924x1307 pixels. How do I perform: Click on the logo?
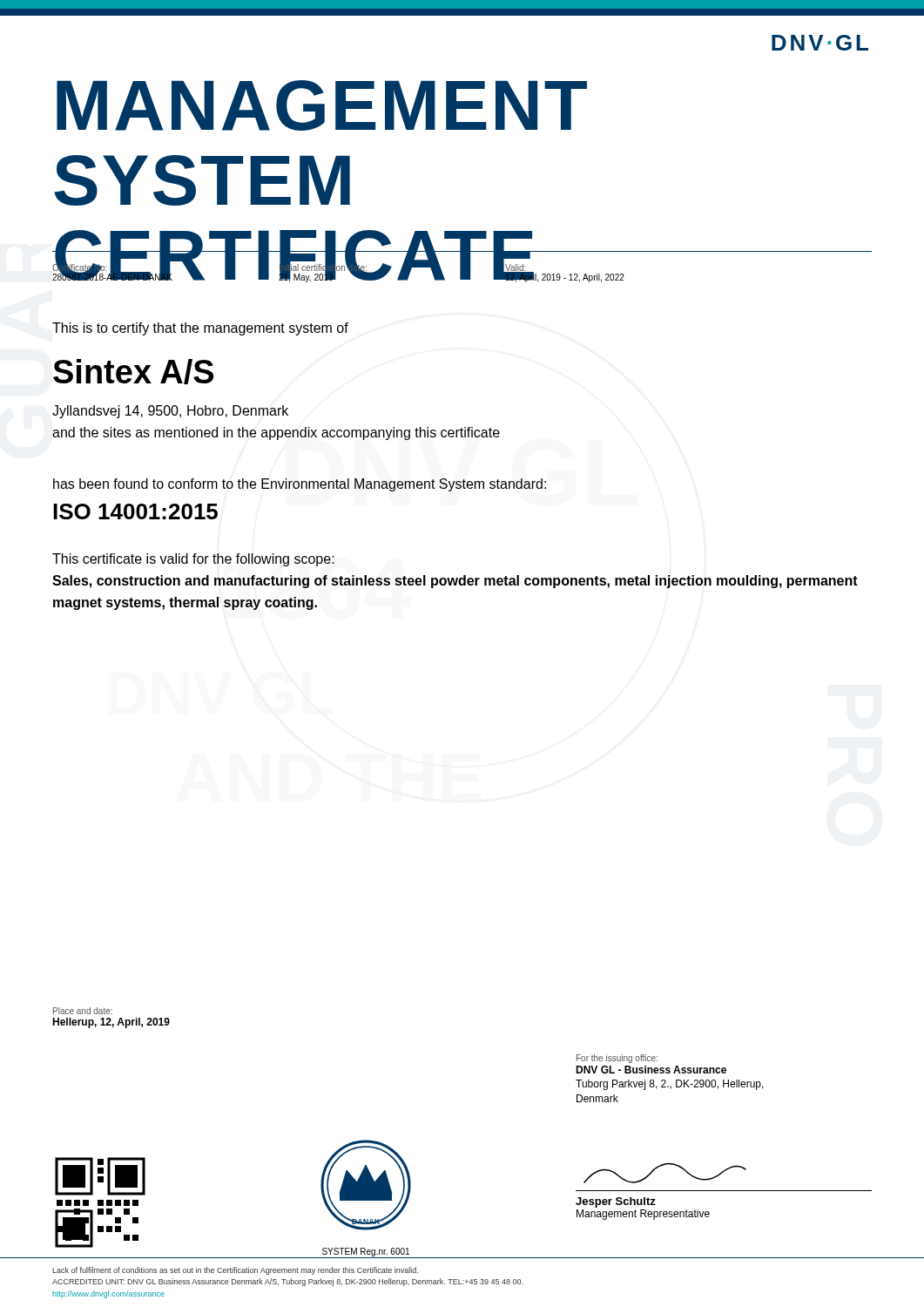point(366,1197)
